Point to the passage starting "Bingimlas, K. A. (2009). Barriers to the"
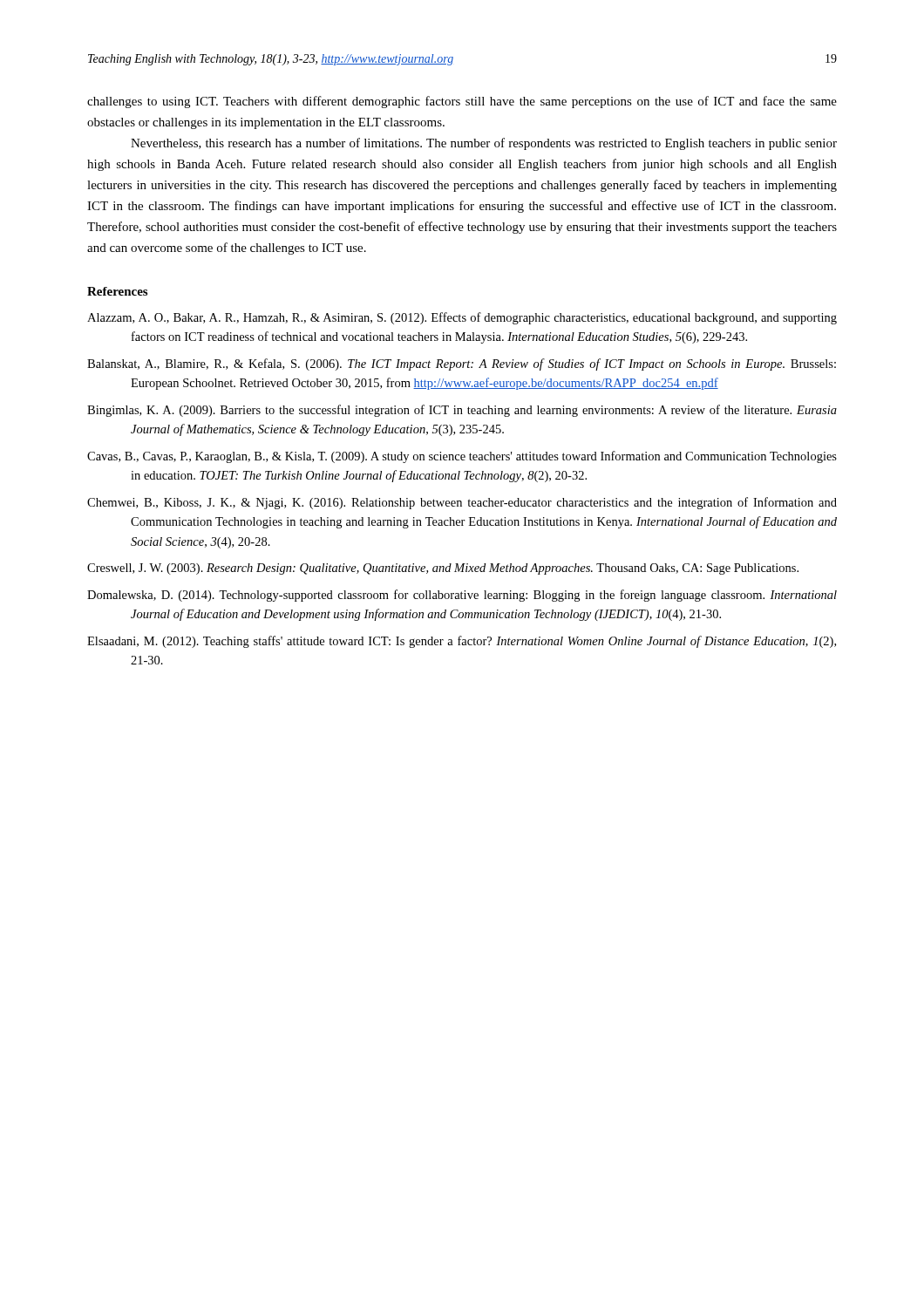924x1308 pixels. [x=462, y=420]
